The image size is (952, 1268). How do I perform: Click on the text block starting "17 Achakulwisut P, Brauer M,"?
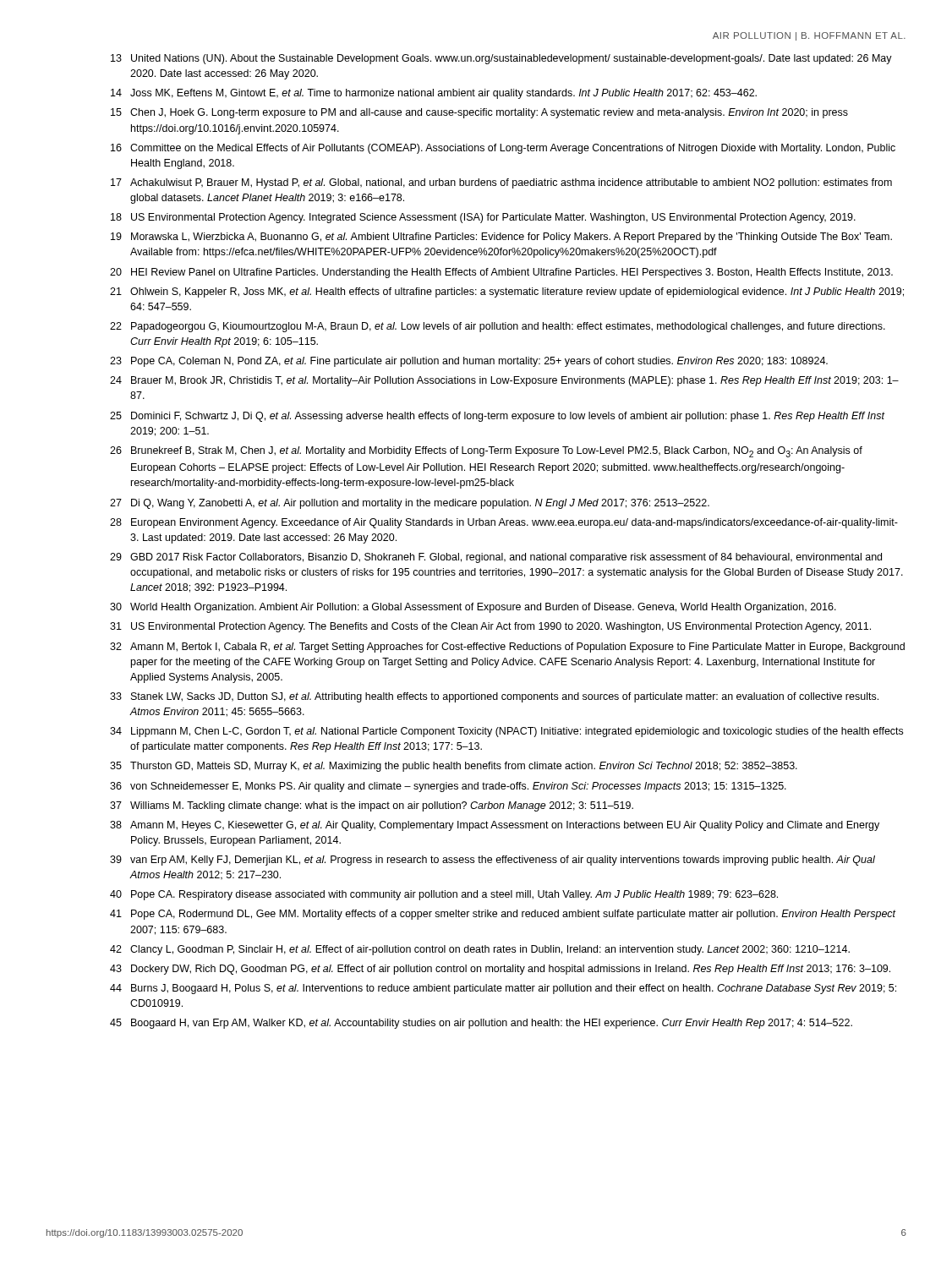499,190
